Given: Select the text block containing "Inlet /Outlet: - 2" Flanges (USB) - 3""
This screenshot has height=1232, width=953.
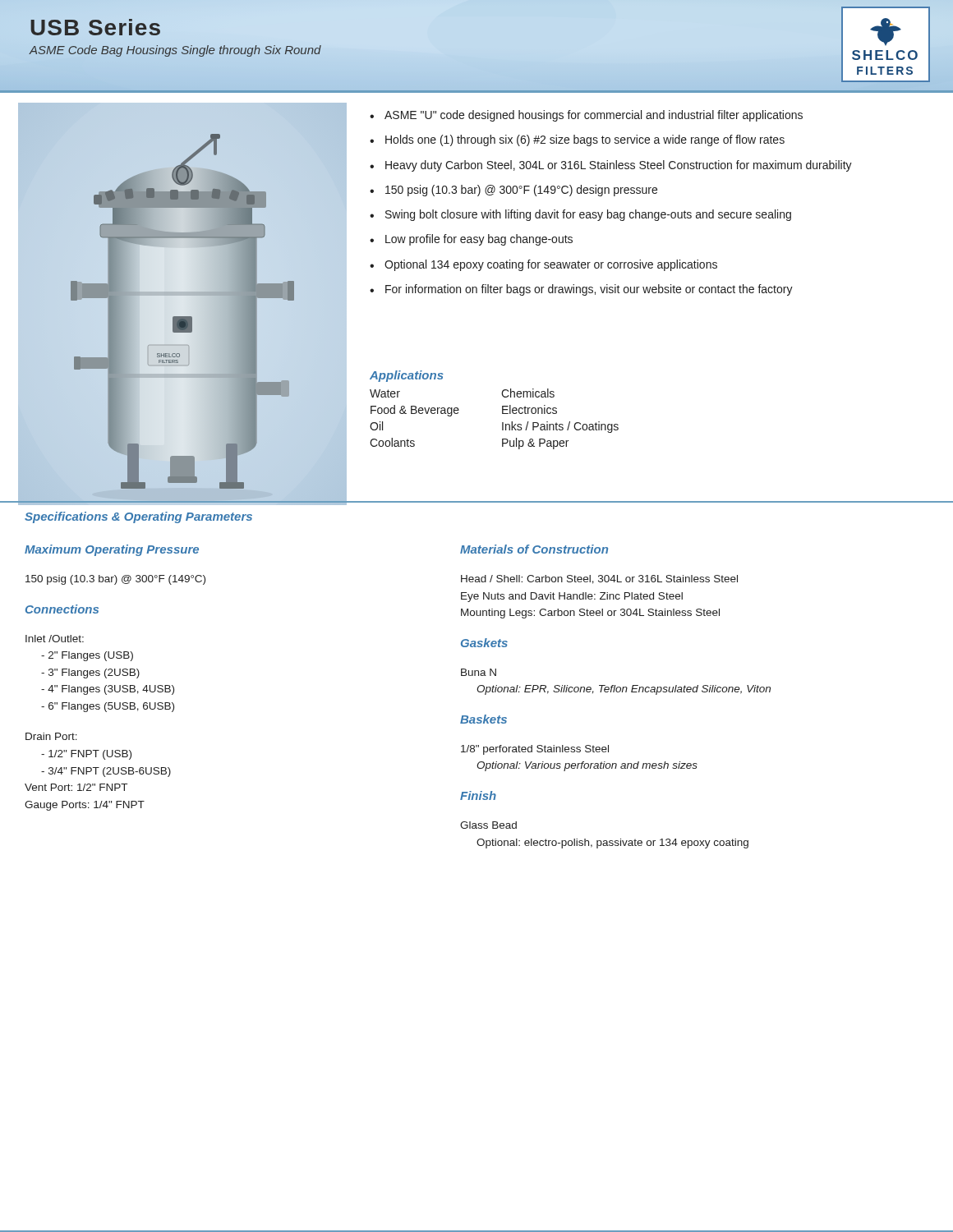Looking at the screenshot, I should tap(140, 672).
